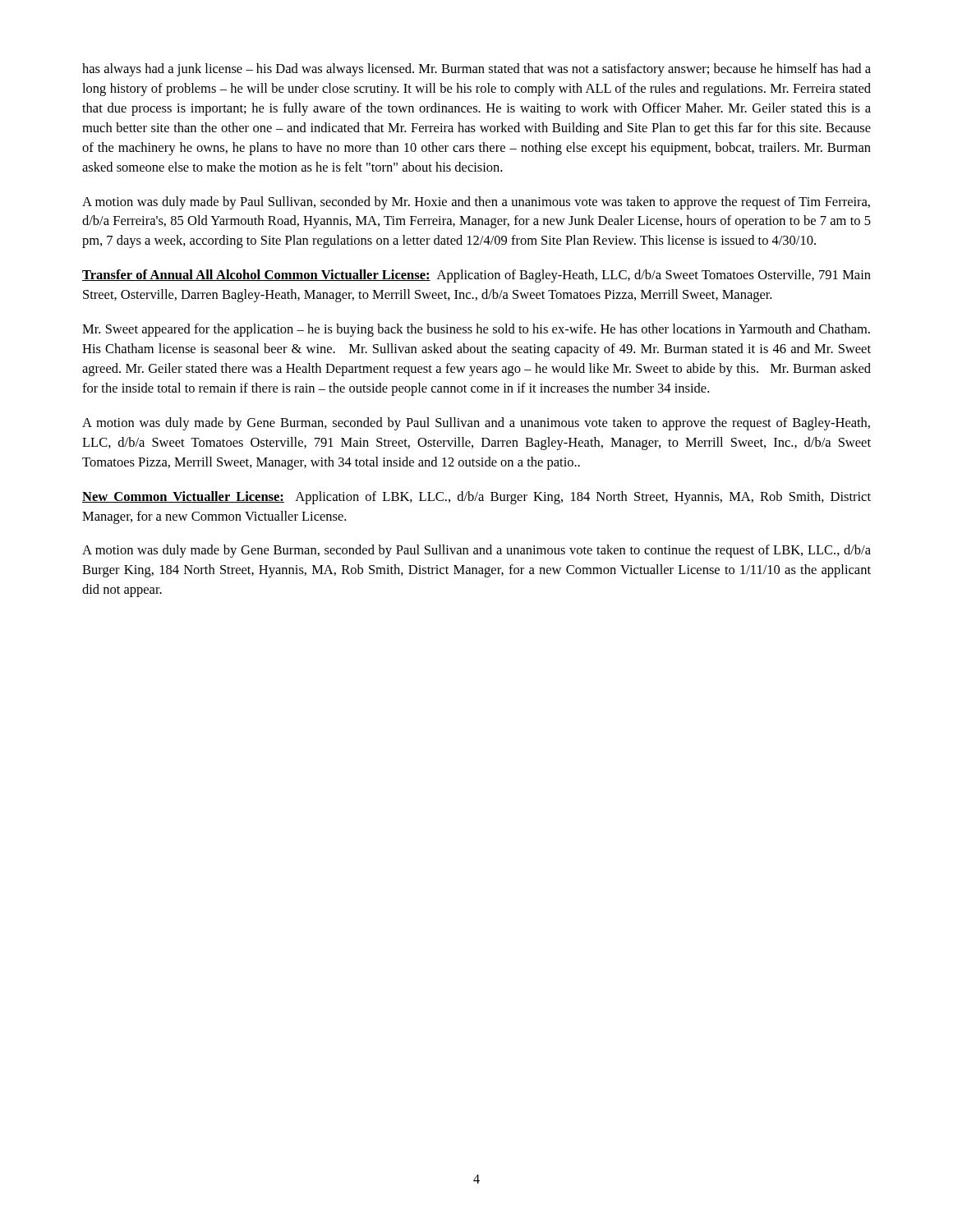Click on the passage starting "Mr. Sweet appeared"

(x=476, y=359)
